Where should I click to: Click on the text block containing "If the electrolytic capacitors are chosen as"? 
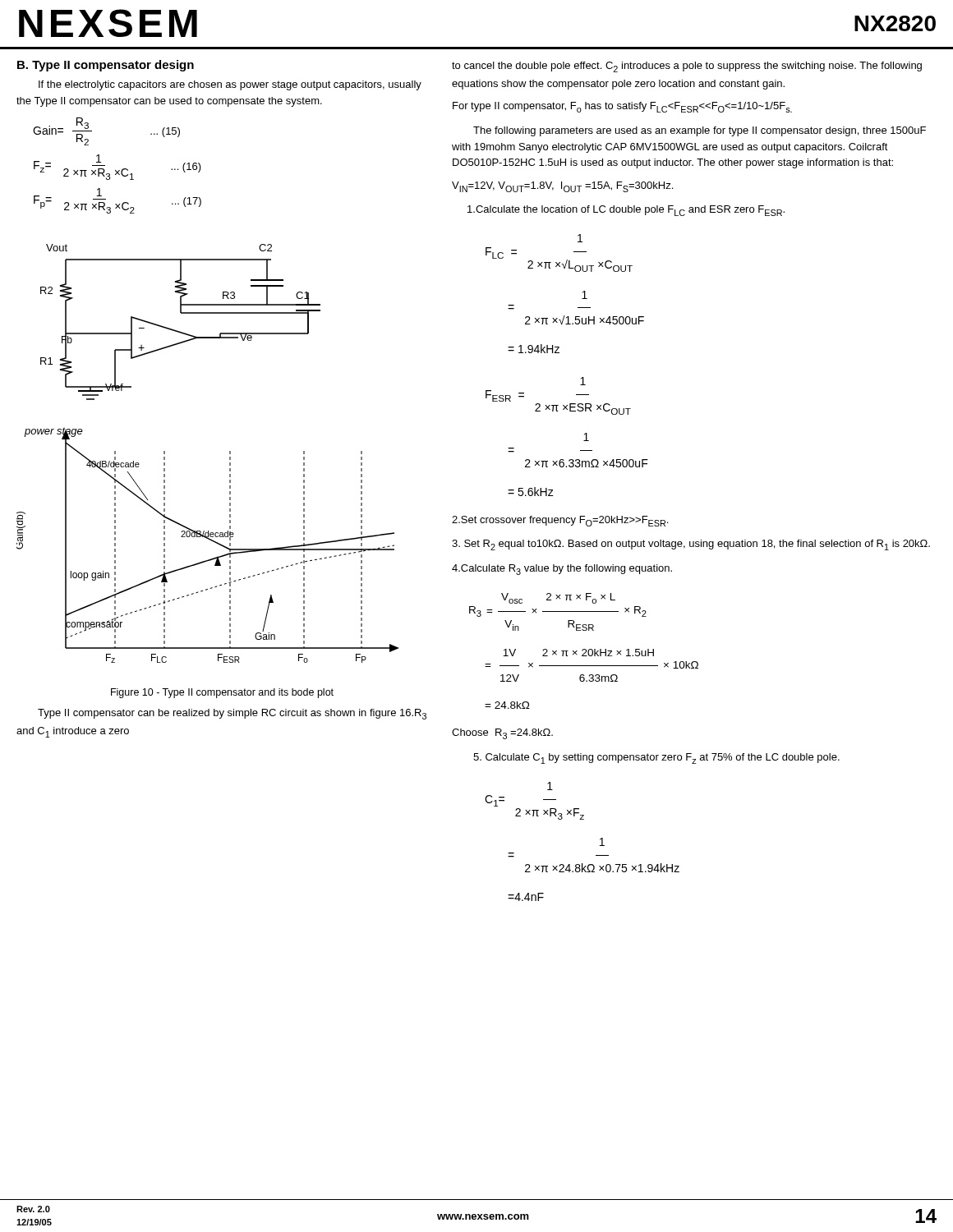(219, 92)
